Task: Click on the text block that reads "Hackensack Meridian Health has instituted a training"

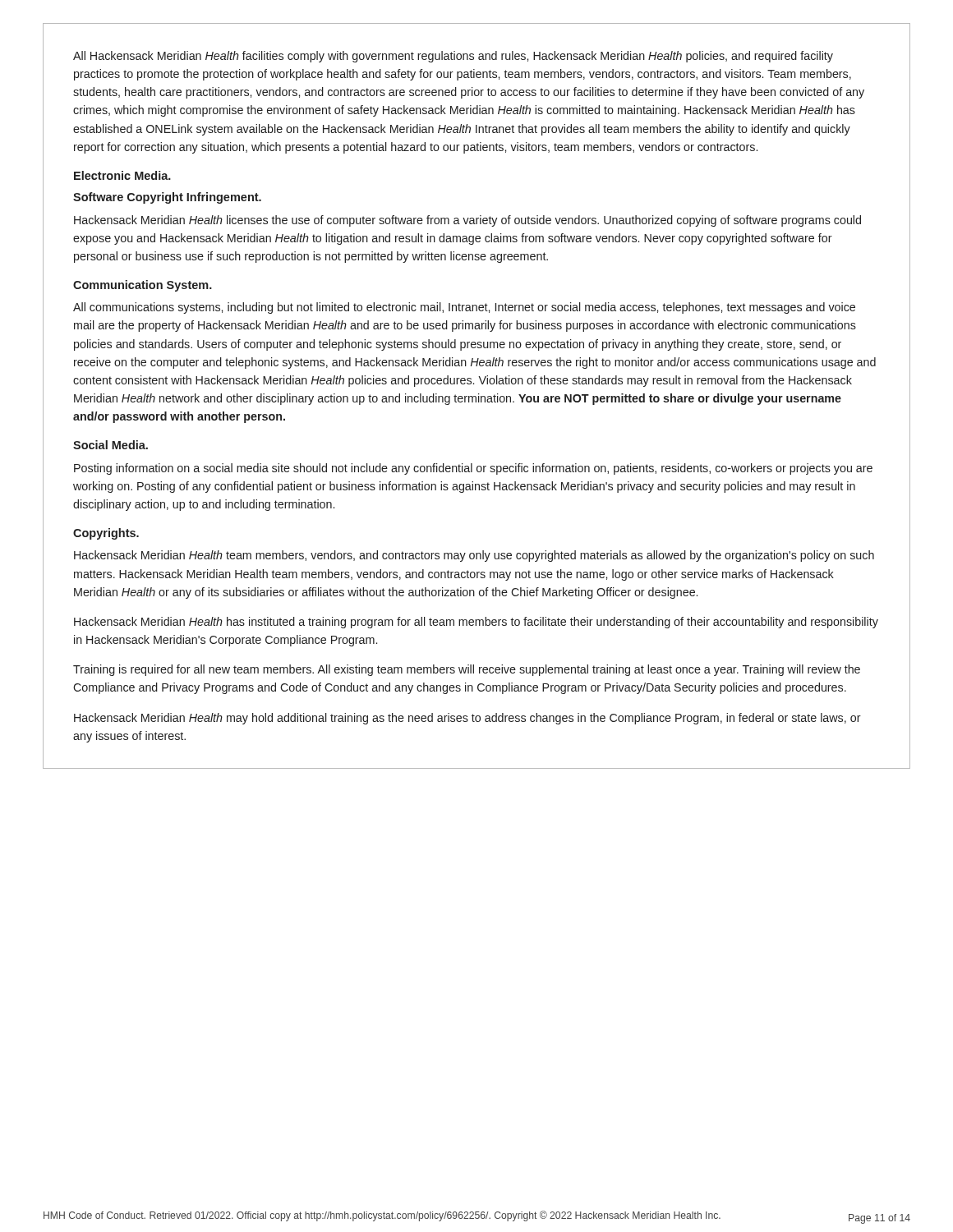Action: tap(476, 631)
